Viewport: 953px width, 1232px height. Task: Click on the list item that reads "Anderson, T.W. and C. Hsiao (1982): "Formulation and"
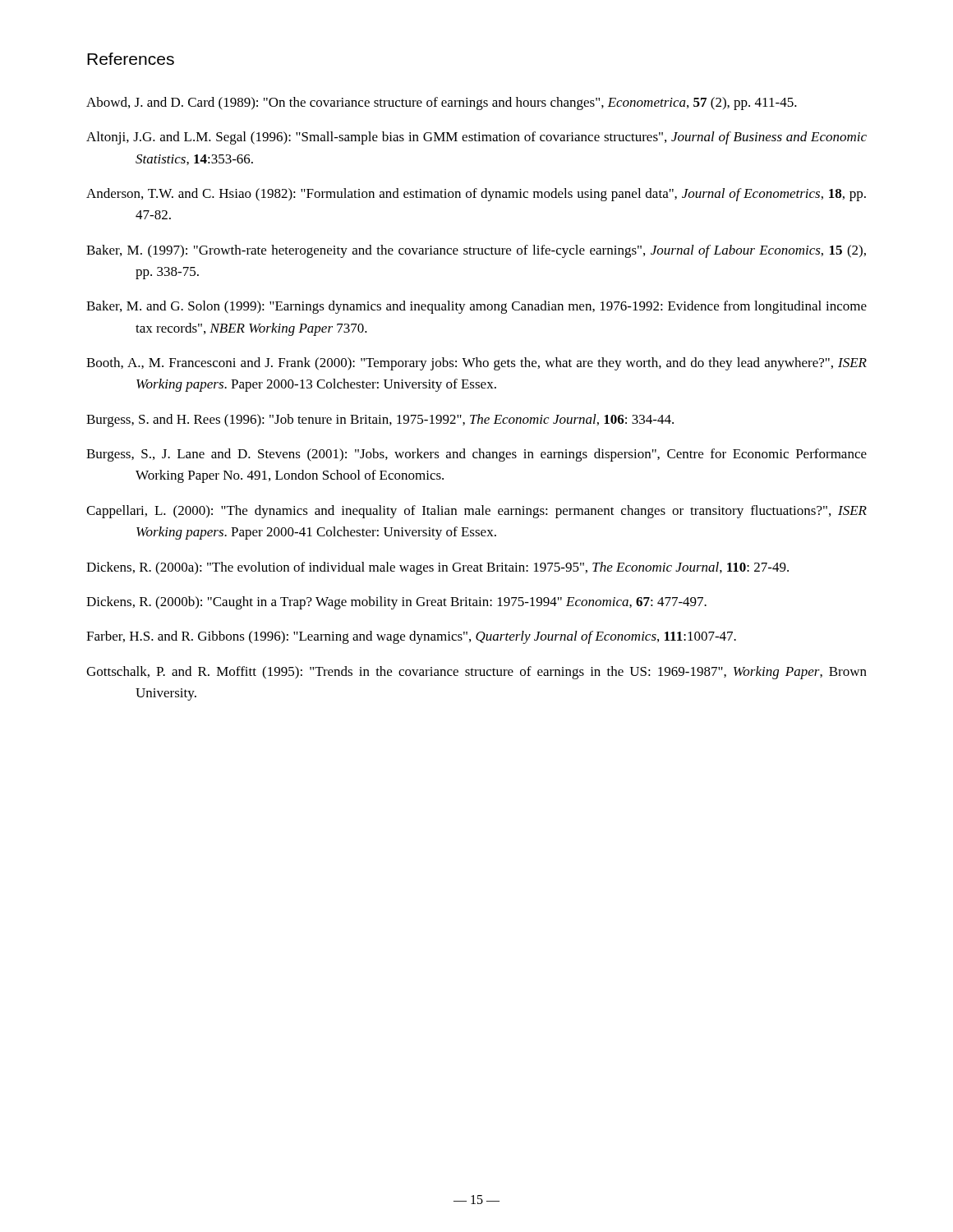click(476, 204)
